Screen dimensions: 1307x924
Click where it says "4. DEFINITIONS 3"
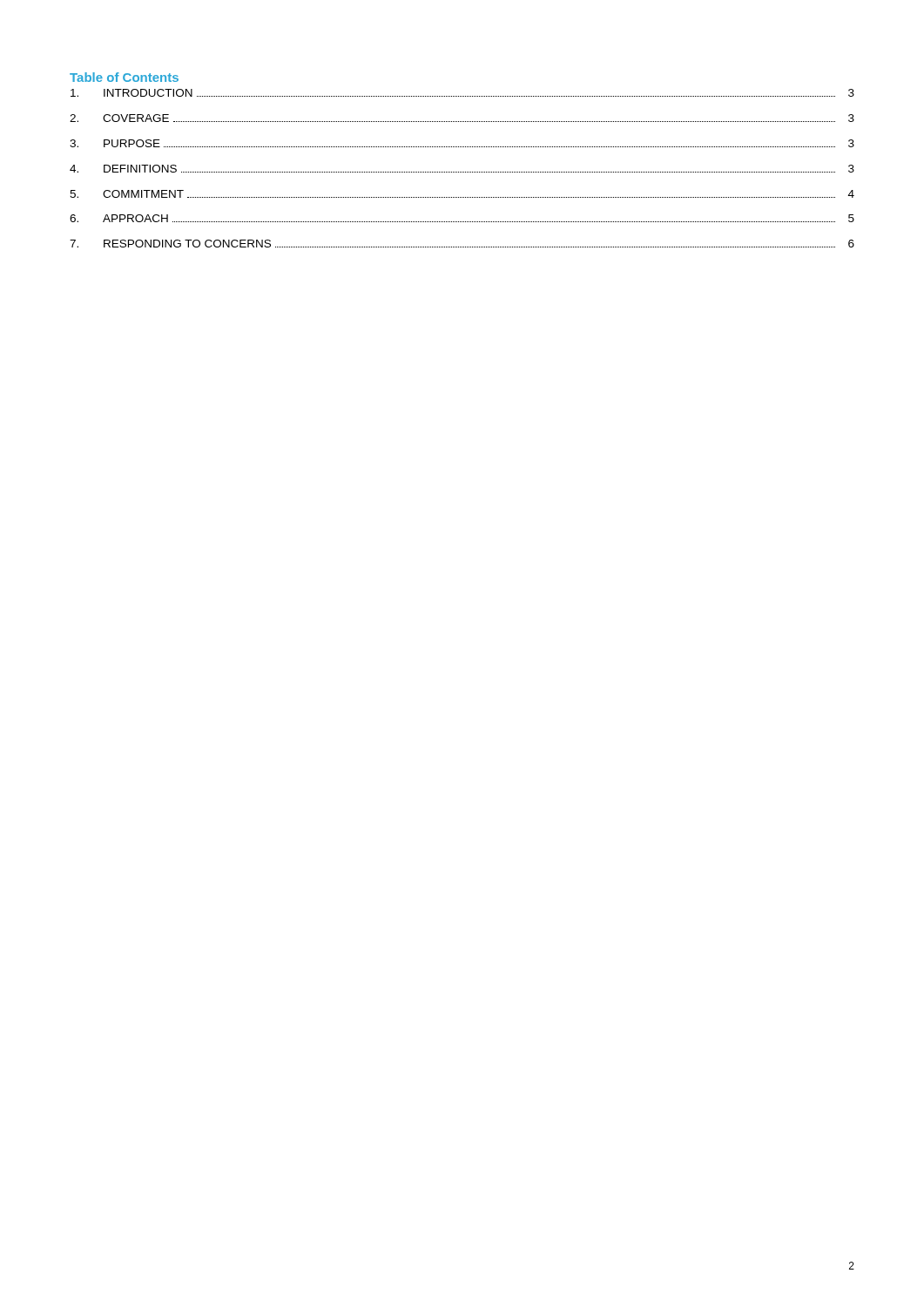(462, 169)
